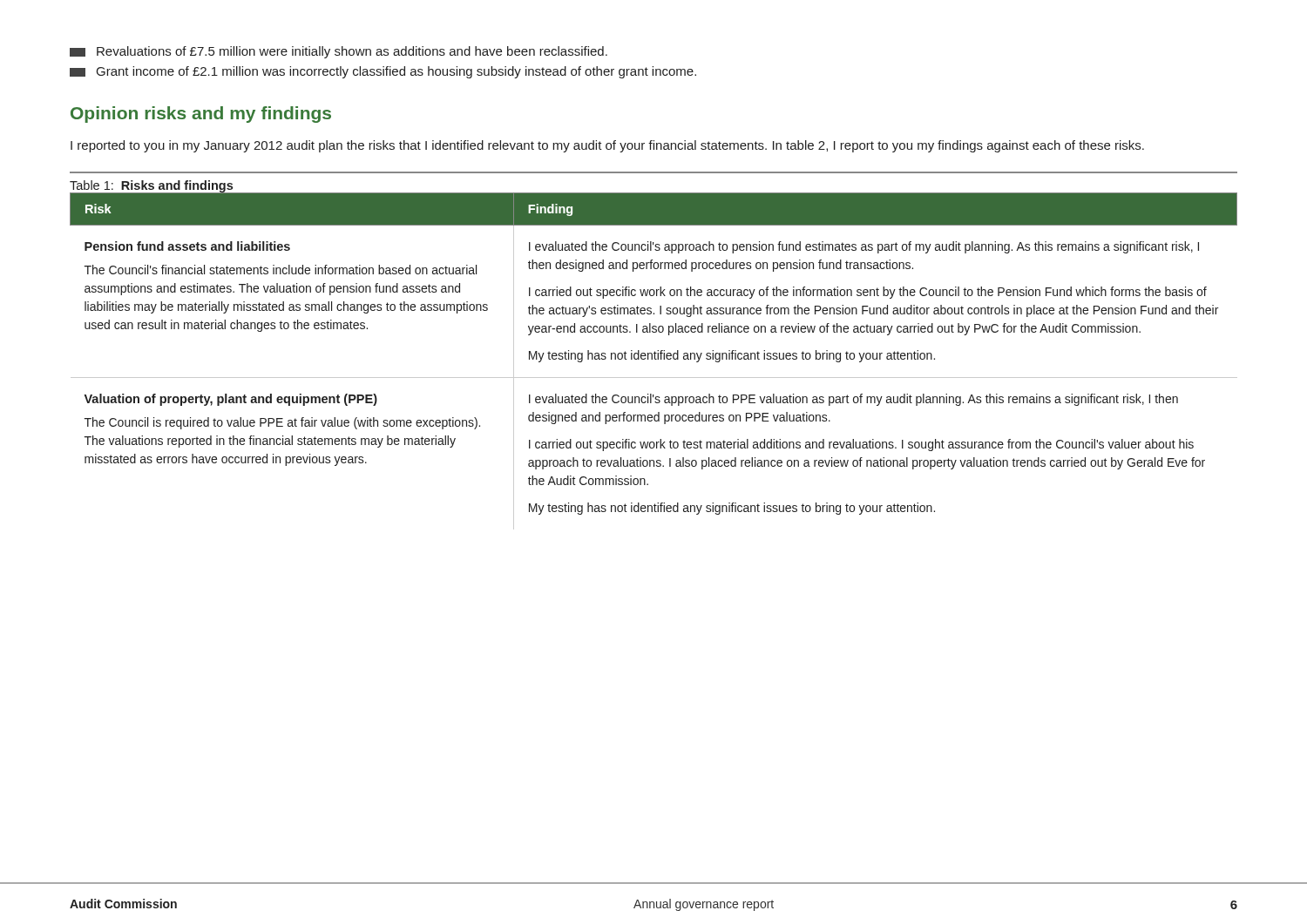Viewport: 1307px width, 924px height.
Task: Find the section header on this page that starts "Opinion risks and my"
Action: coord(201,113)
